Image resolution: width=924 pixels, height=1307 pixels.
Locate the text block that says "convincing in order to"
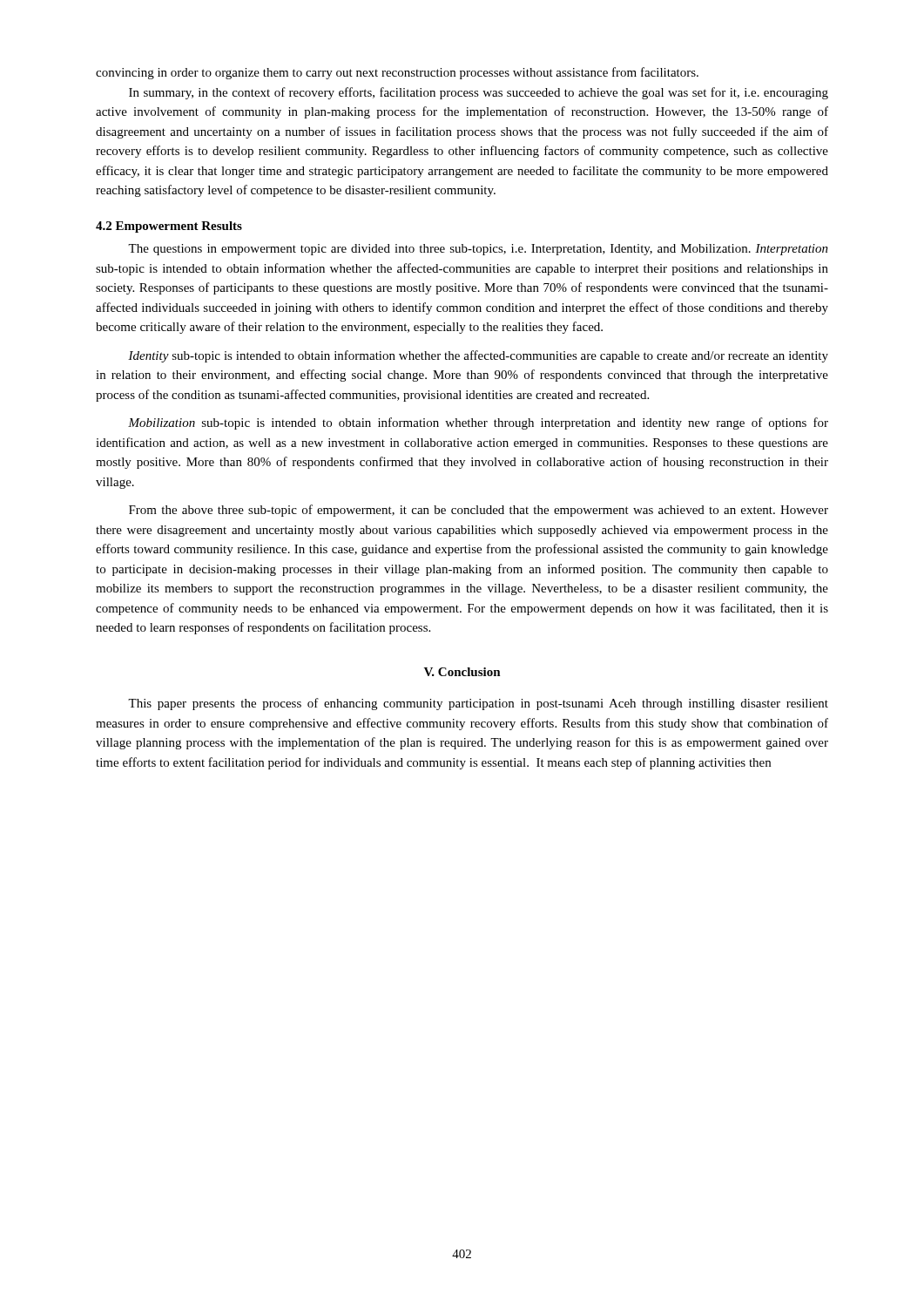point(462,131)
